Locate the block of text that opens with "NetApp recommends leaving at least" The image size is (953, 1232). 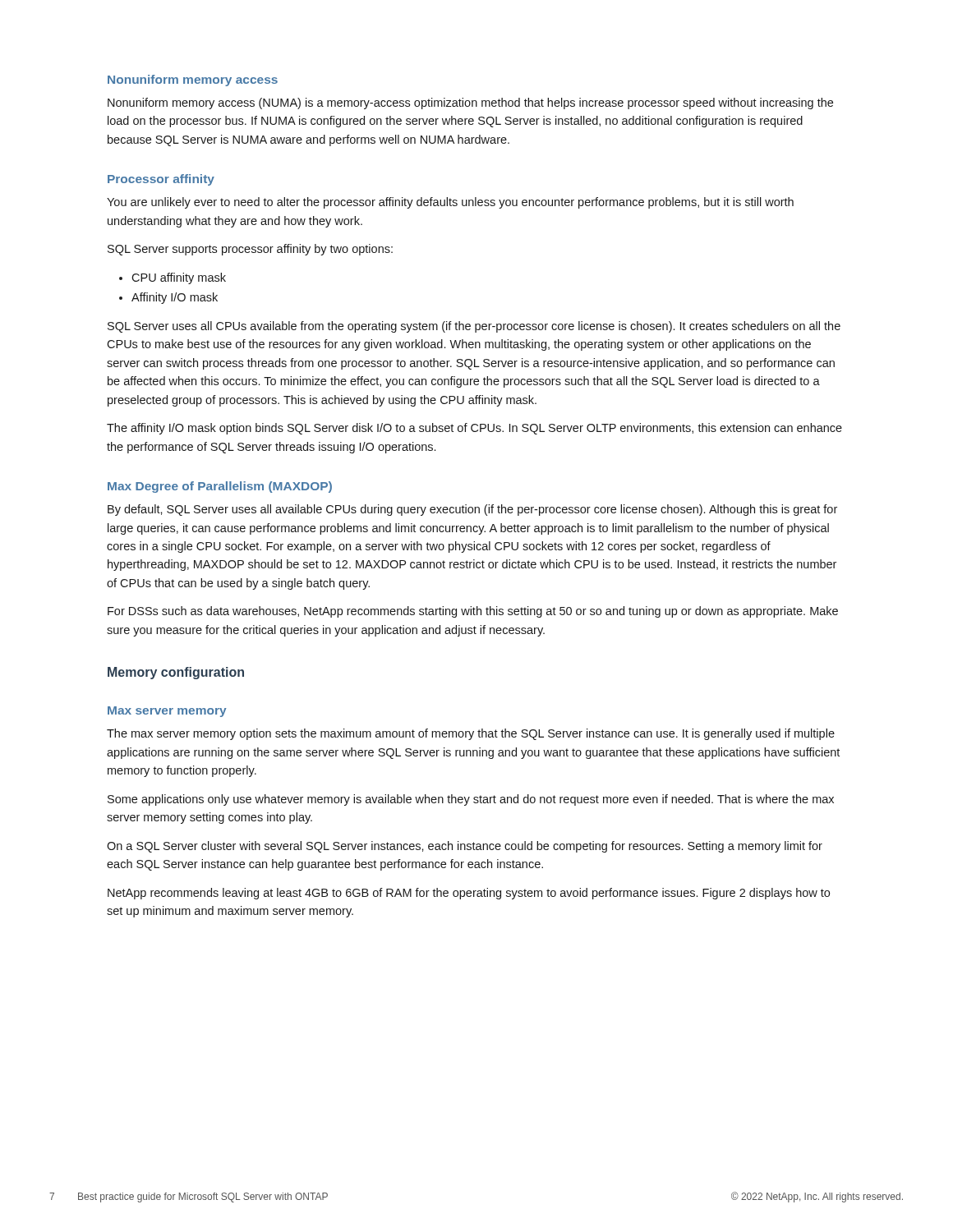[x=469, y=902]
